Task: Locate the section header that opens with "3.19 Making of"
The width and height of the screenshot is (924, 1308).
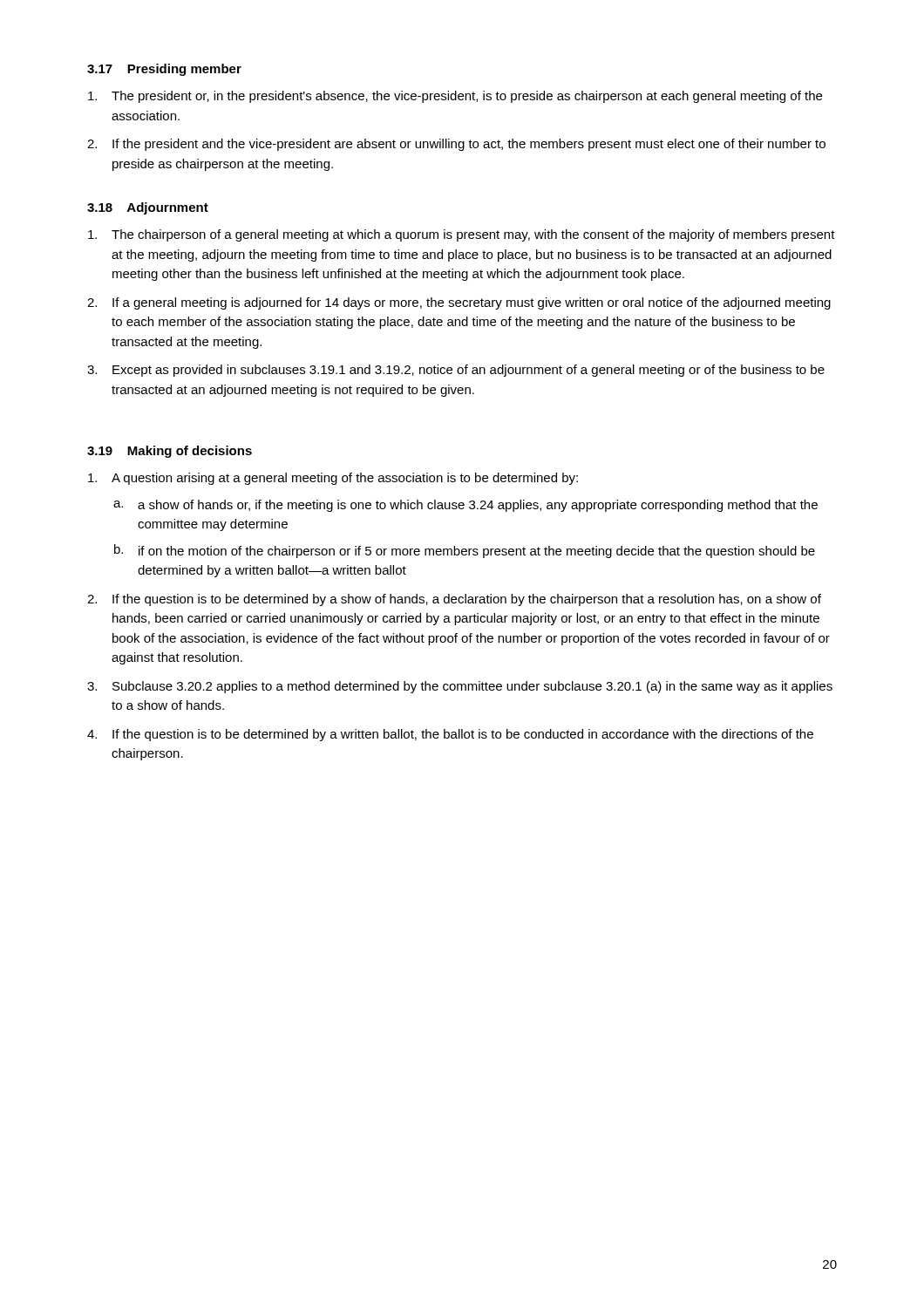Action: (x=170, y=450)
